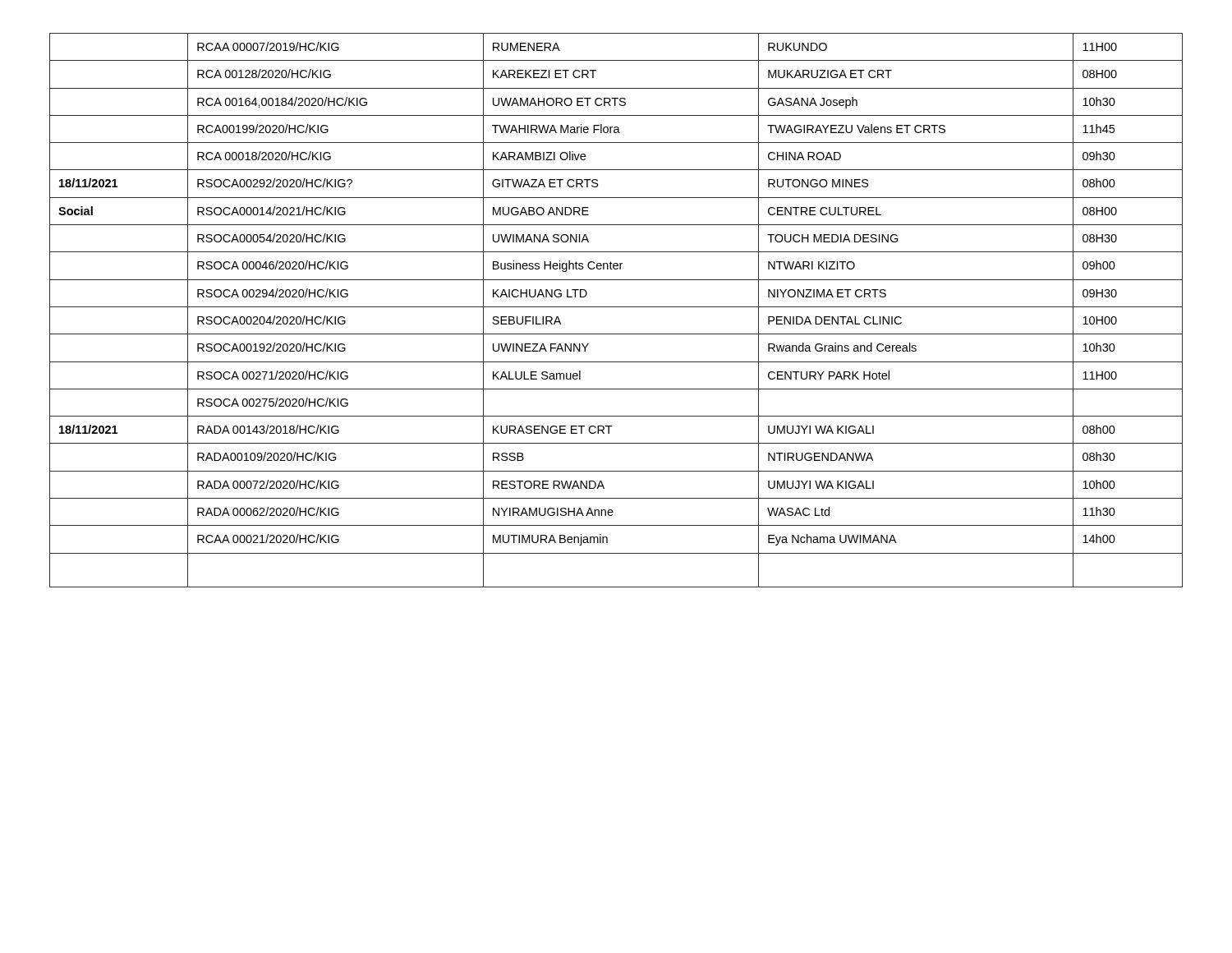The image size is (1232, 953).
Task: Click on the table containing "RCAA 00021/2020/HC/KIG"
Action: [616, 310]
